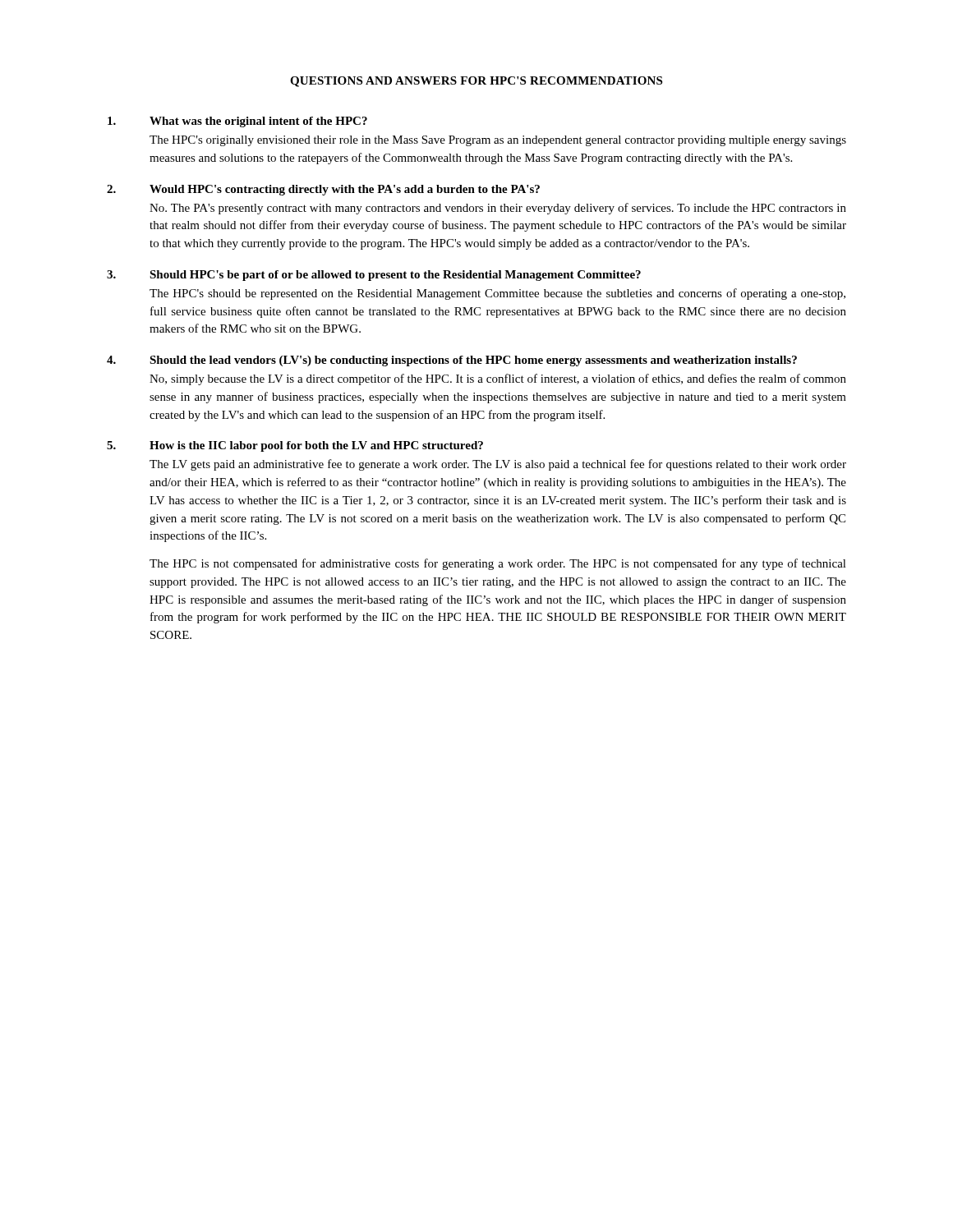Select the text block starting "The HPC's should be represented on the Residential"
The width and height of the screenshot is (953, 1232).
point(498,311)
